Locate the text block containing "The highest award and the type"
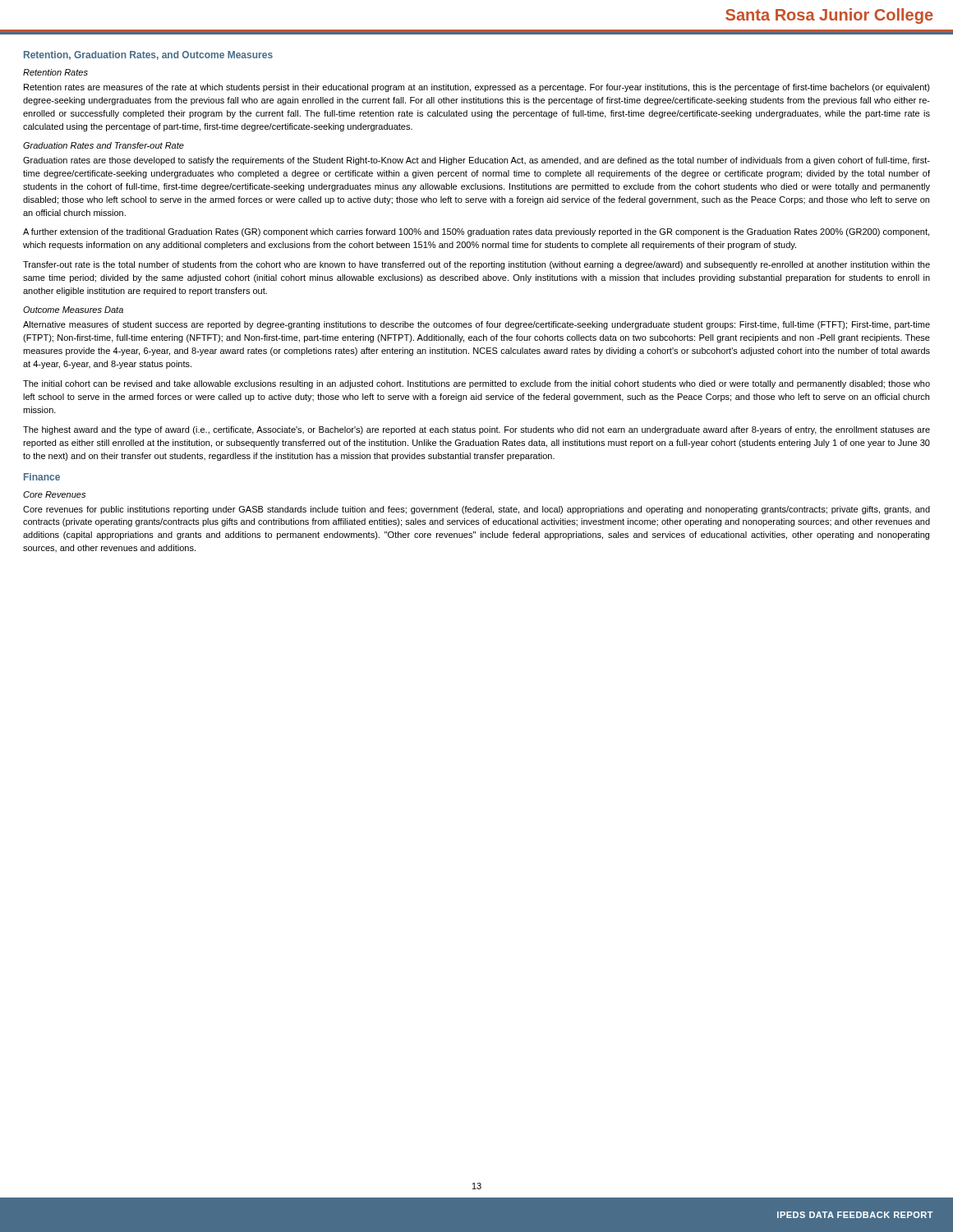953x1232 pixels. click(476, 442)
